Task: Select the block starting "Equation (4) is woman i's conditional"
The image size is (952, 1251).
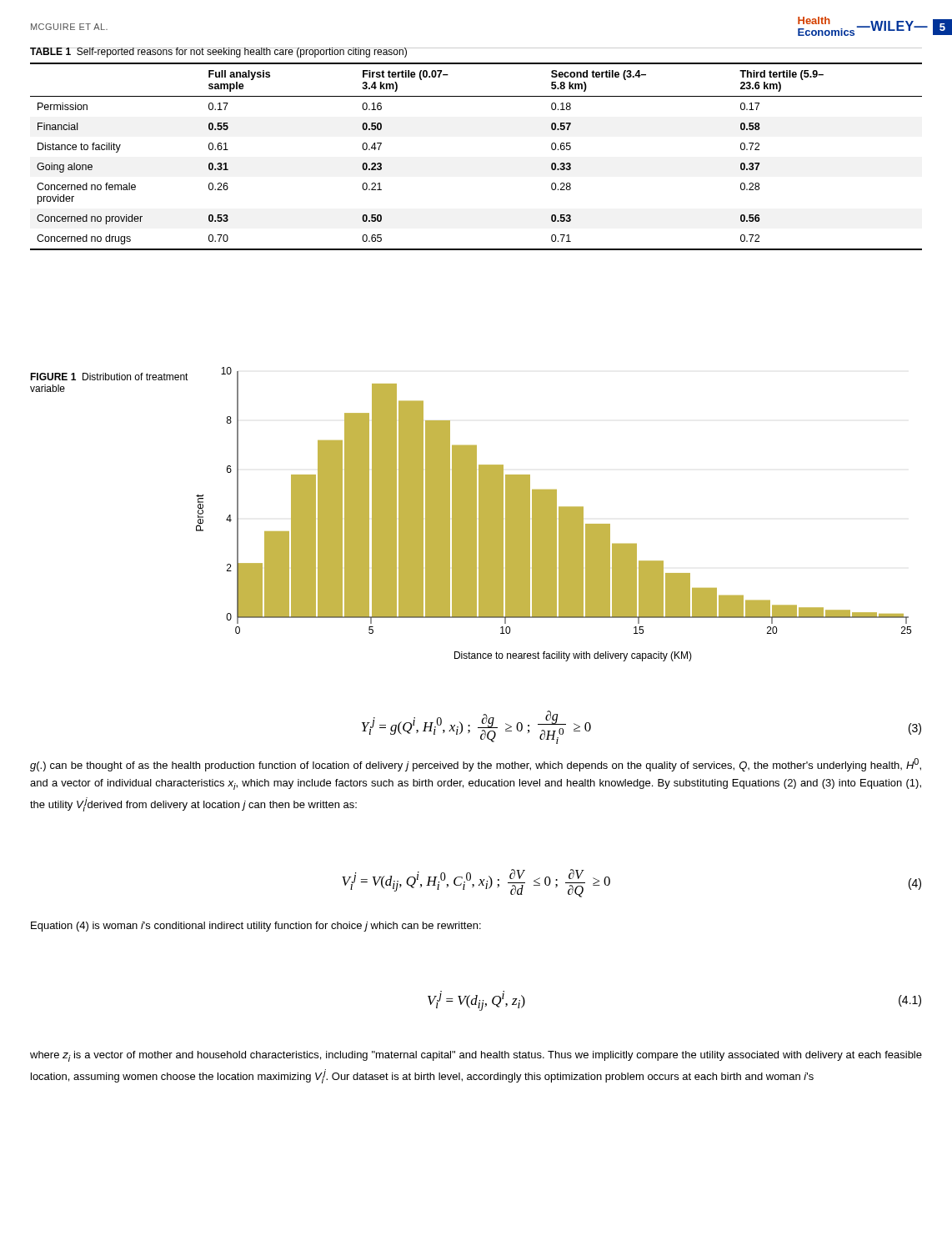Action: coord(256,925)
